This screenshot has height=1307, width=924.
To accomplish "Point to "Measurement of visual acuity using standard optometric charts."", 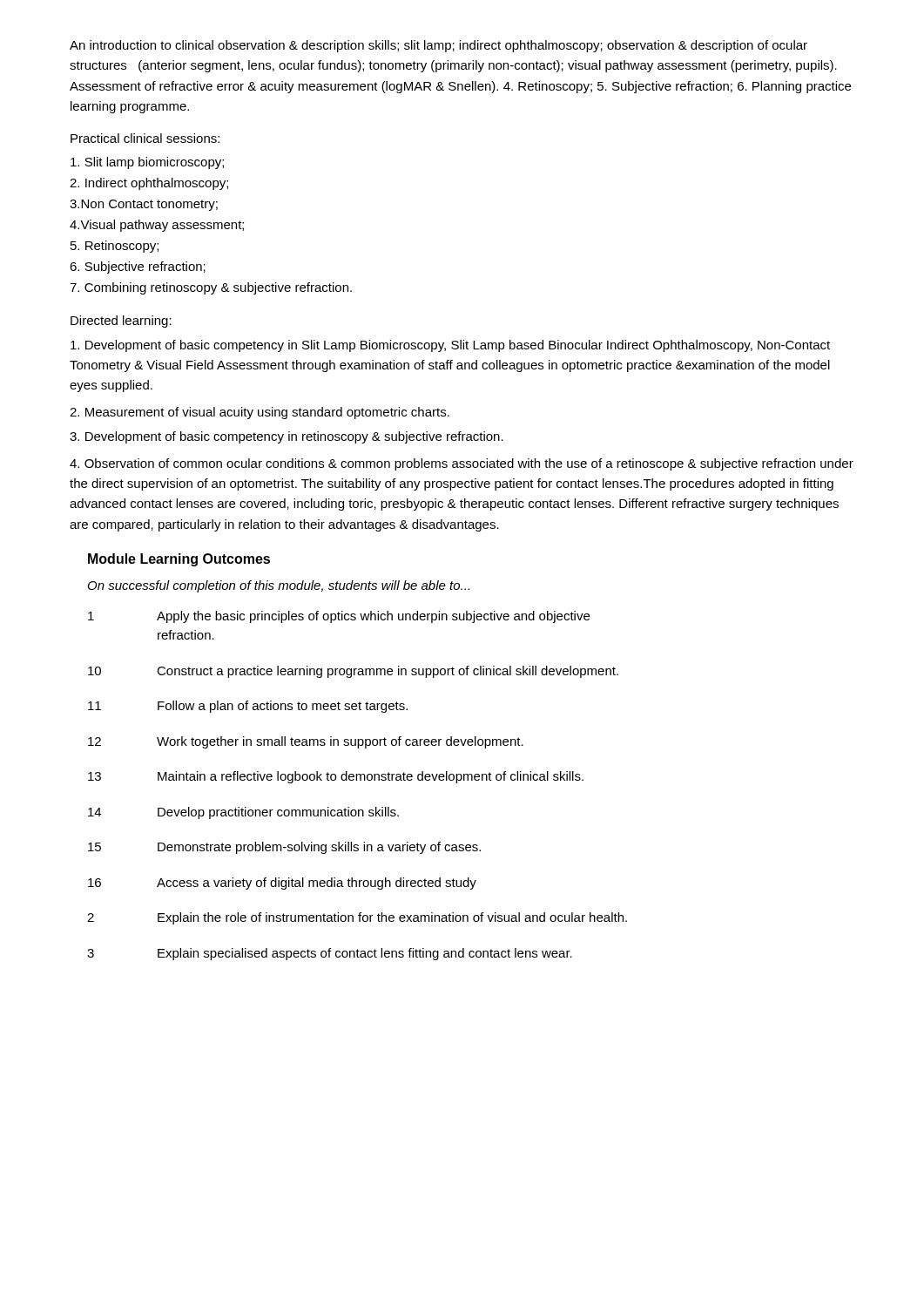I will (260, 412).
